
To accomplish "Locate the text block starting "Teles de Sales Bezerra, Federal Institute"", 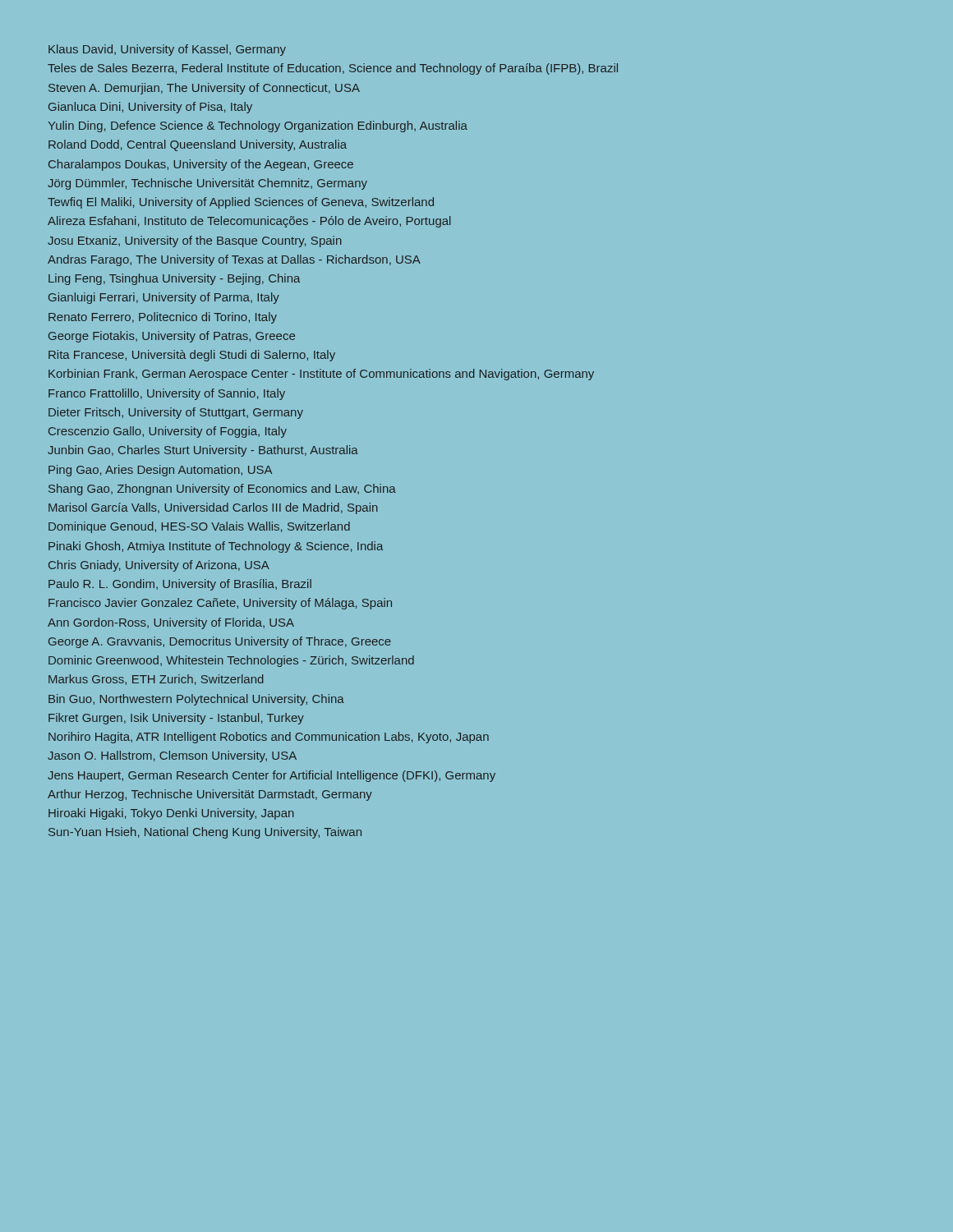I will [x=333, y=68].
